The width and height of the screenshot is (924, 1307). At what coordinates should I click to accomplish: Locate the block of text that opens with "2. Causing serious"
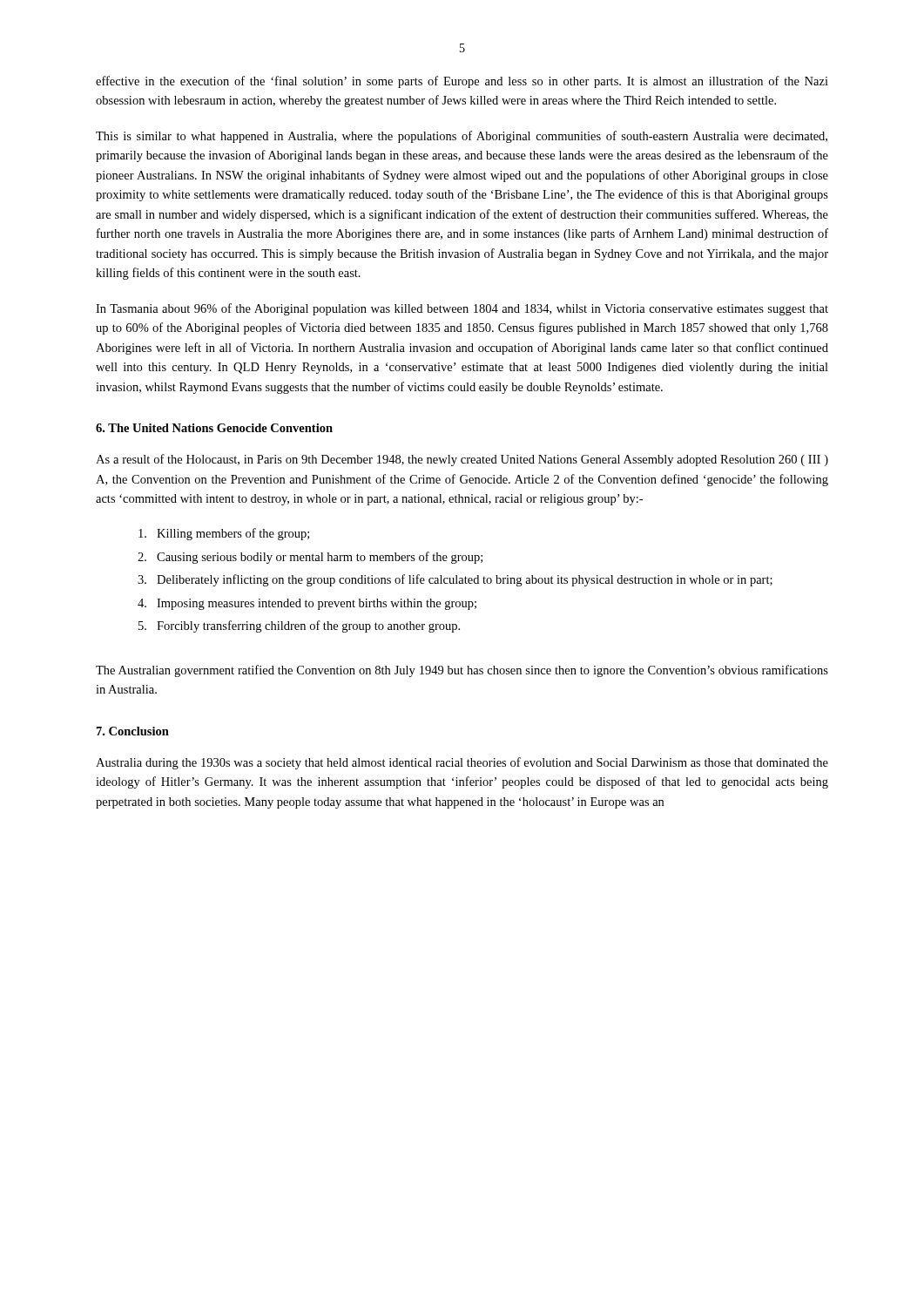click(x=311, y=557)
